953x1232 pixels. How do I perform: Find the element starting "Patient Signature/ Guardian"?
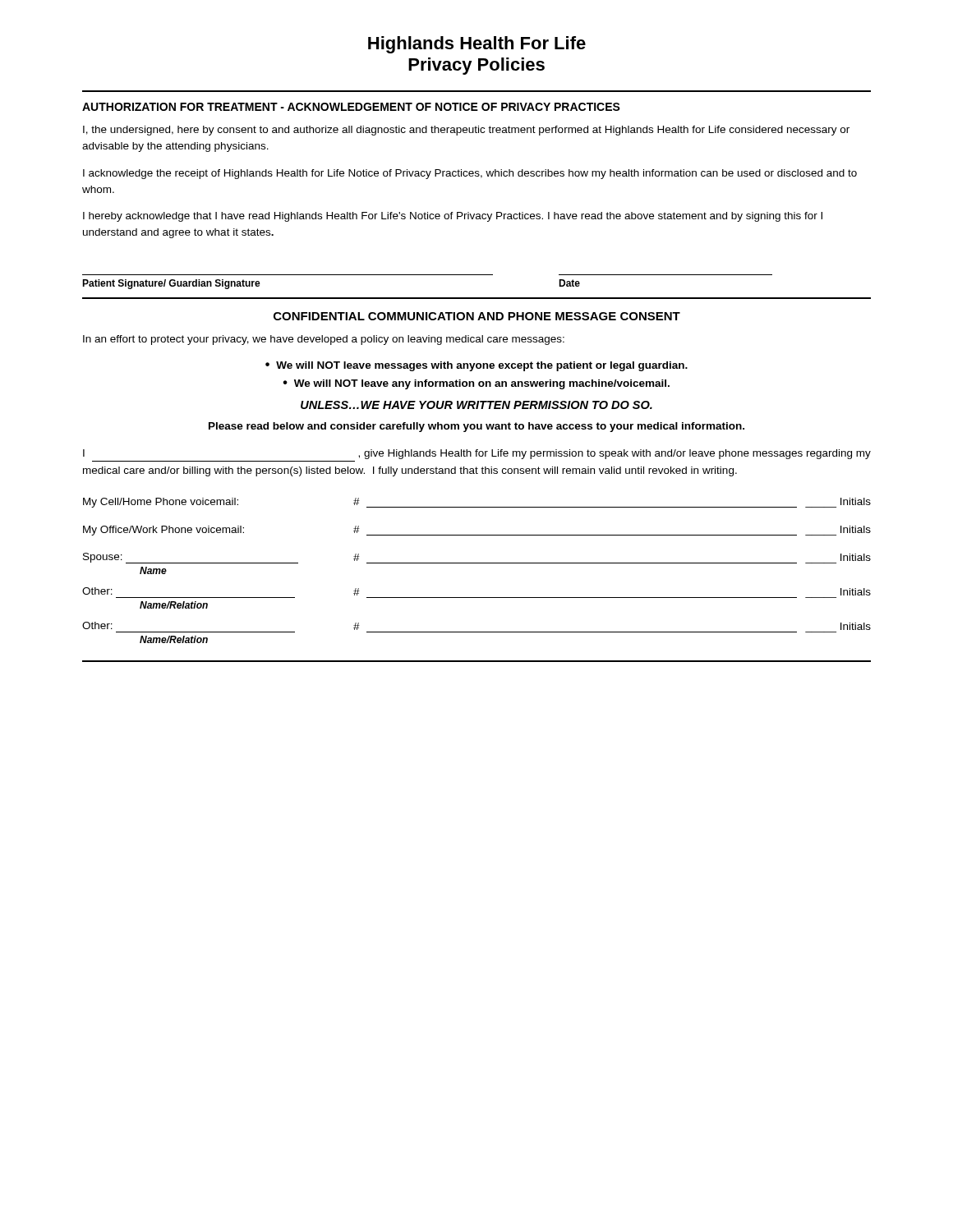click(476, 275)
